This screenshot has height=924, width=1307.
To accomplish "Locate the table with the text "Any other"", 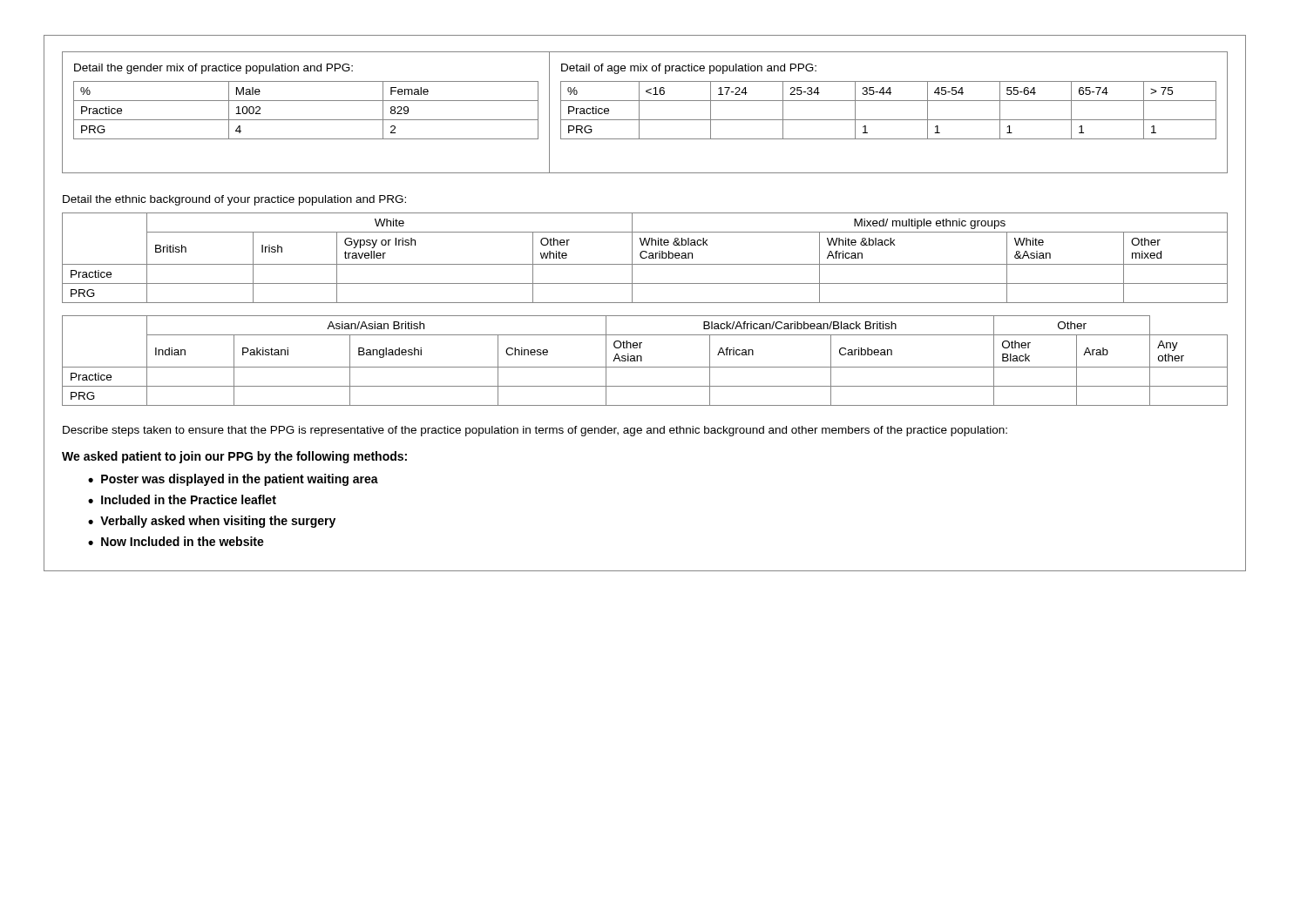I will 645,361.
